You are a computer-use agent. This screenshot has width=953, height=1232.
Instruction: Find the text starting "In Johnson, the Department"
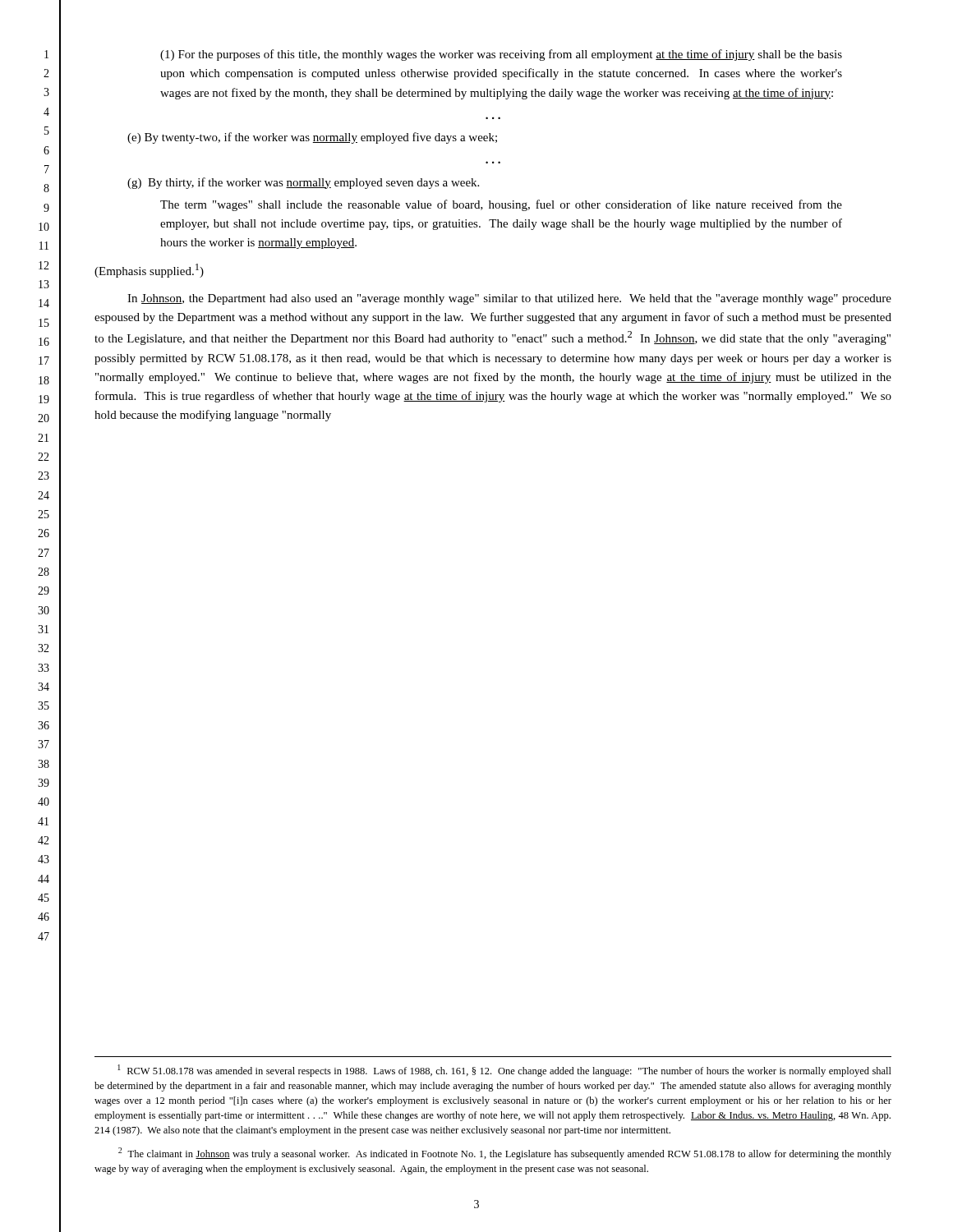493,356
